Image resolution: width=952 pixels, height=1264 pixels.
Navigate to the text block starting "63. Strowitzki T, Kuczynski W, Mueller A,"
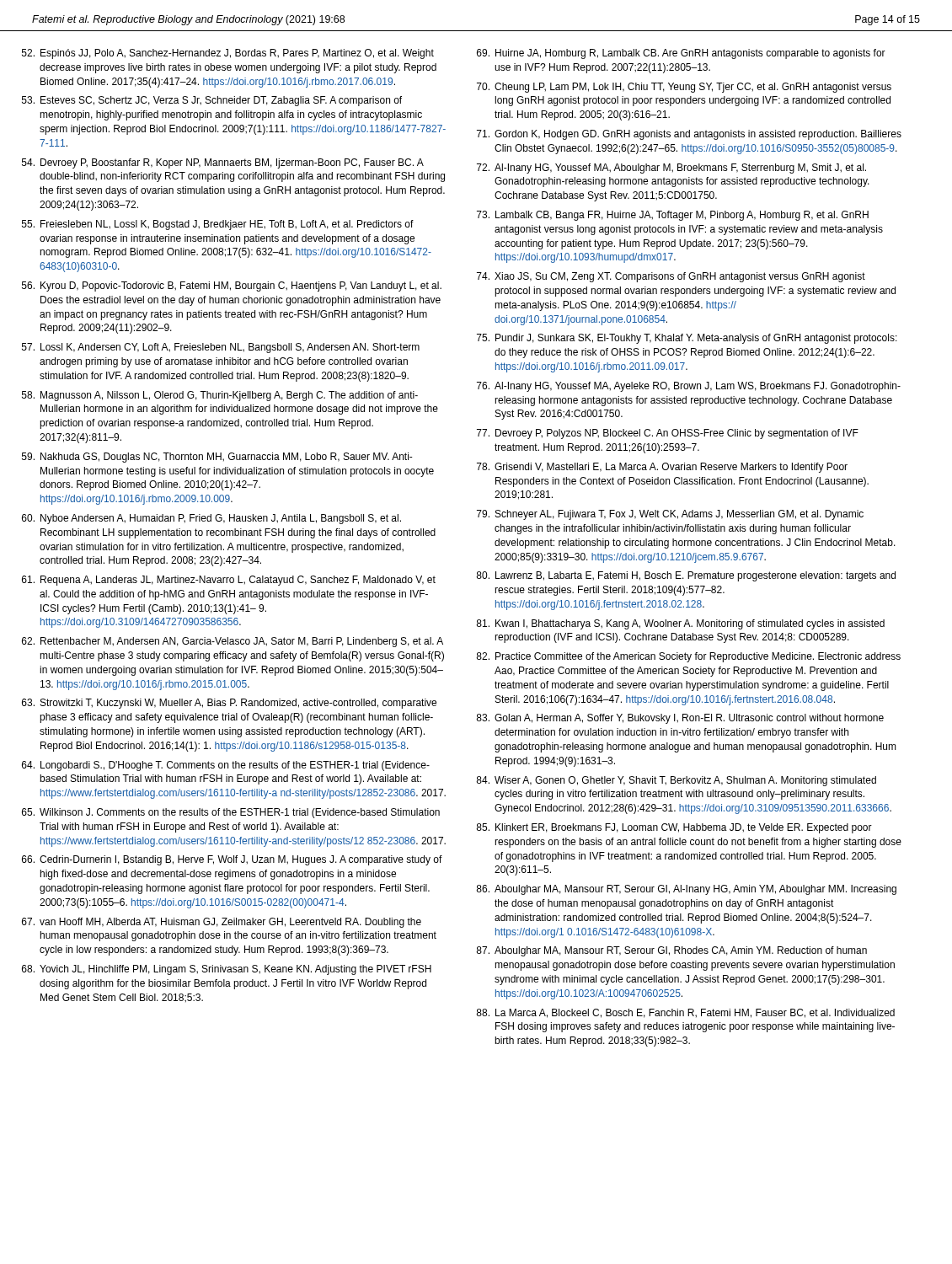(232, 725)
